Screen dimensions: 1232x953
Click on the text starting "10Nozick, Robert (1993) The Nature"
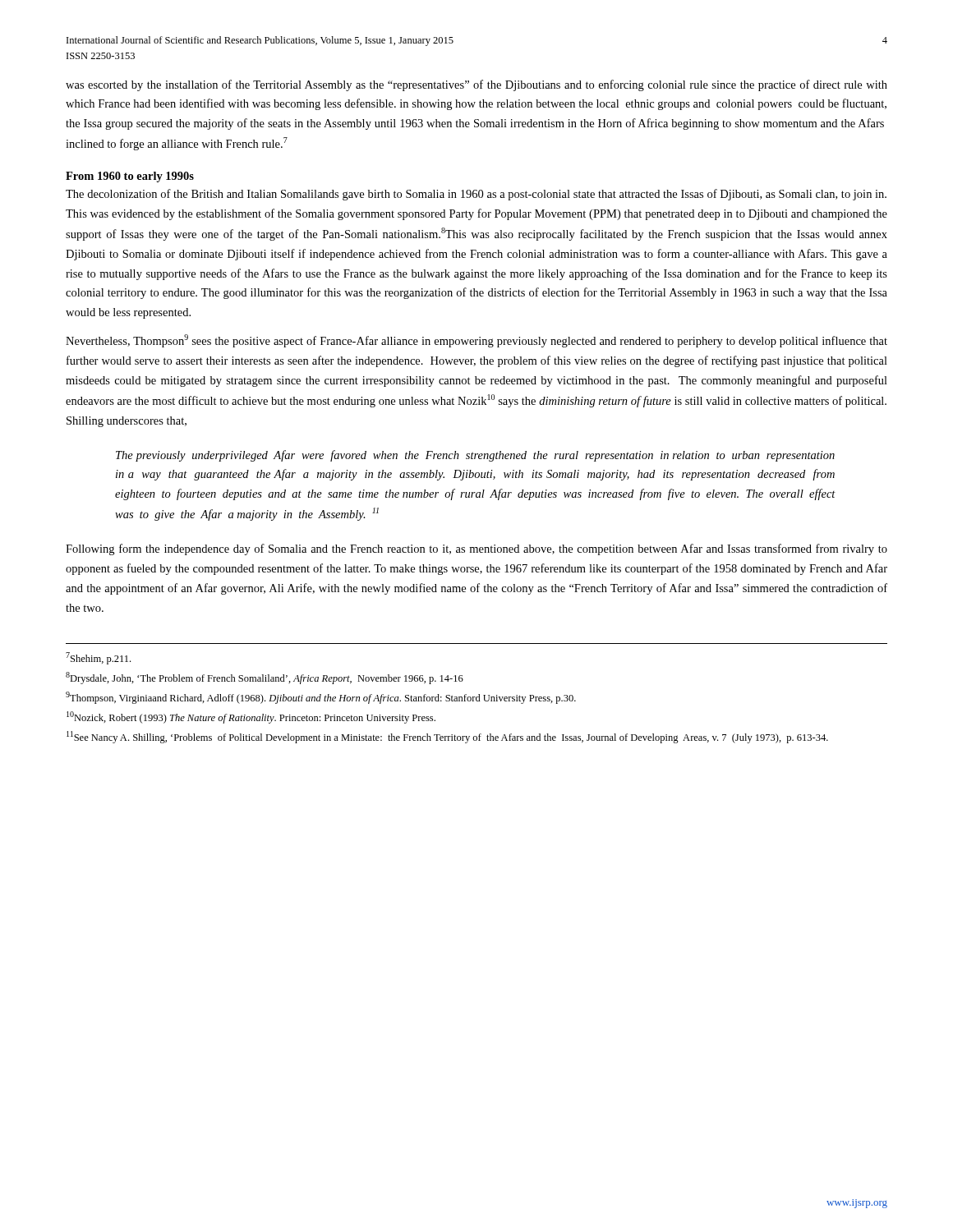click(251, 717)
